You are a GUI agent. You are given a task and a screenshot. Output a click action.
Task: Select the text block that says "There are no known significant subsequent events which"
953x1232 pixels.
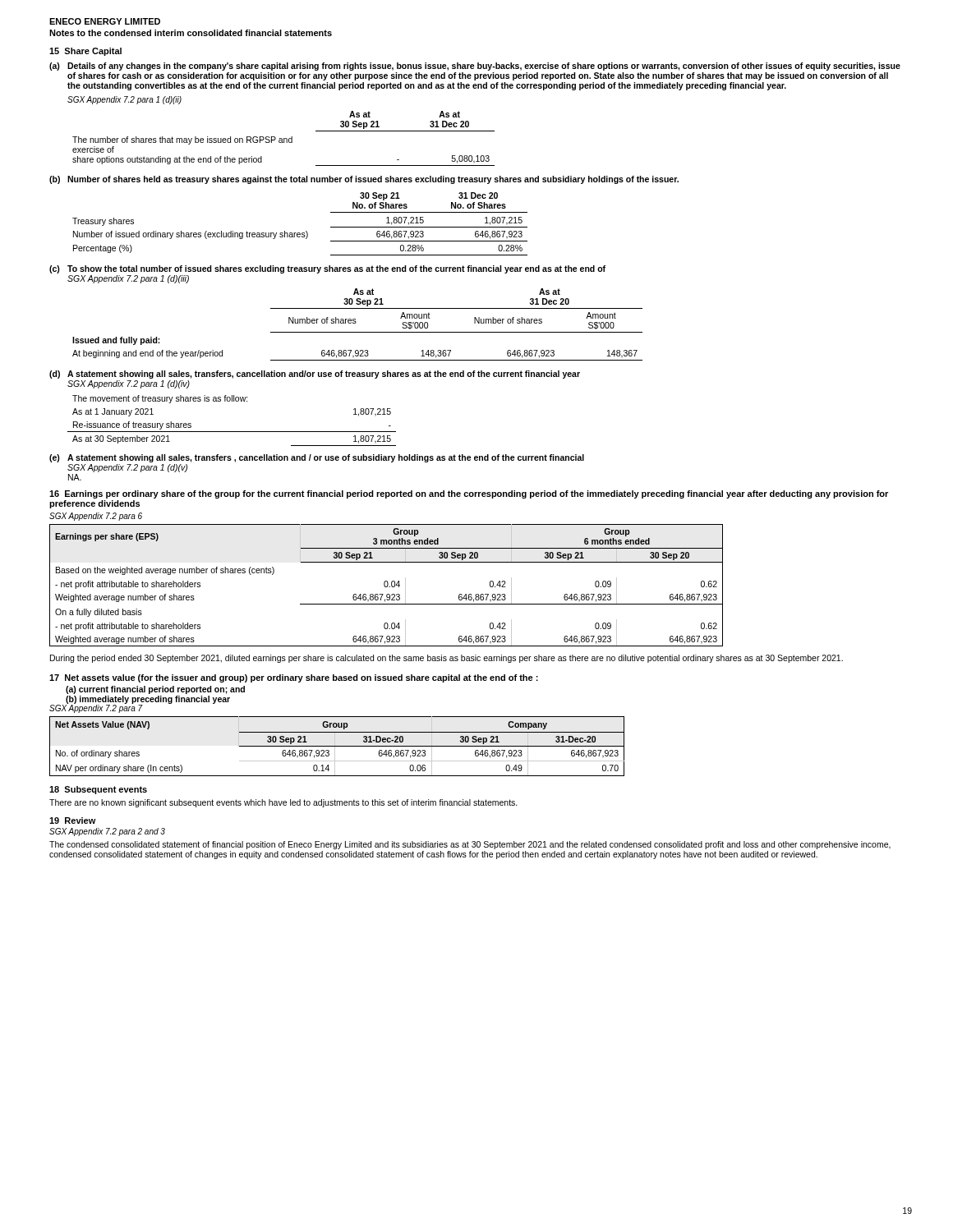coord(284,802)
